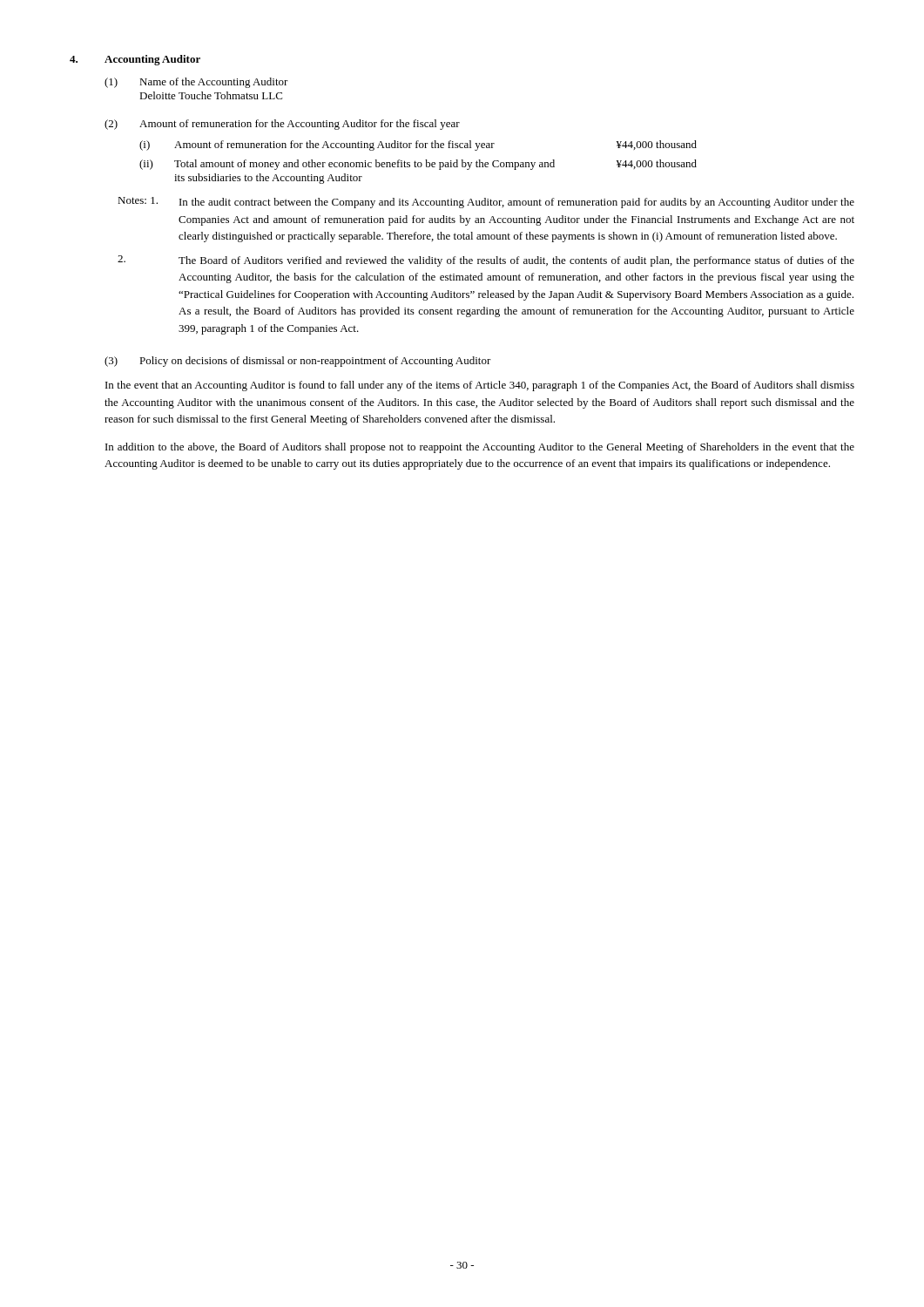
Task: Click on the footnote that says "Notes: 1. In"
Action: (486, 265)
